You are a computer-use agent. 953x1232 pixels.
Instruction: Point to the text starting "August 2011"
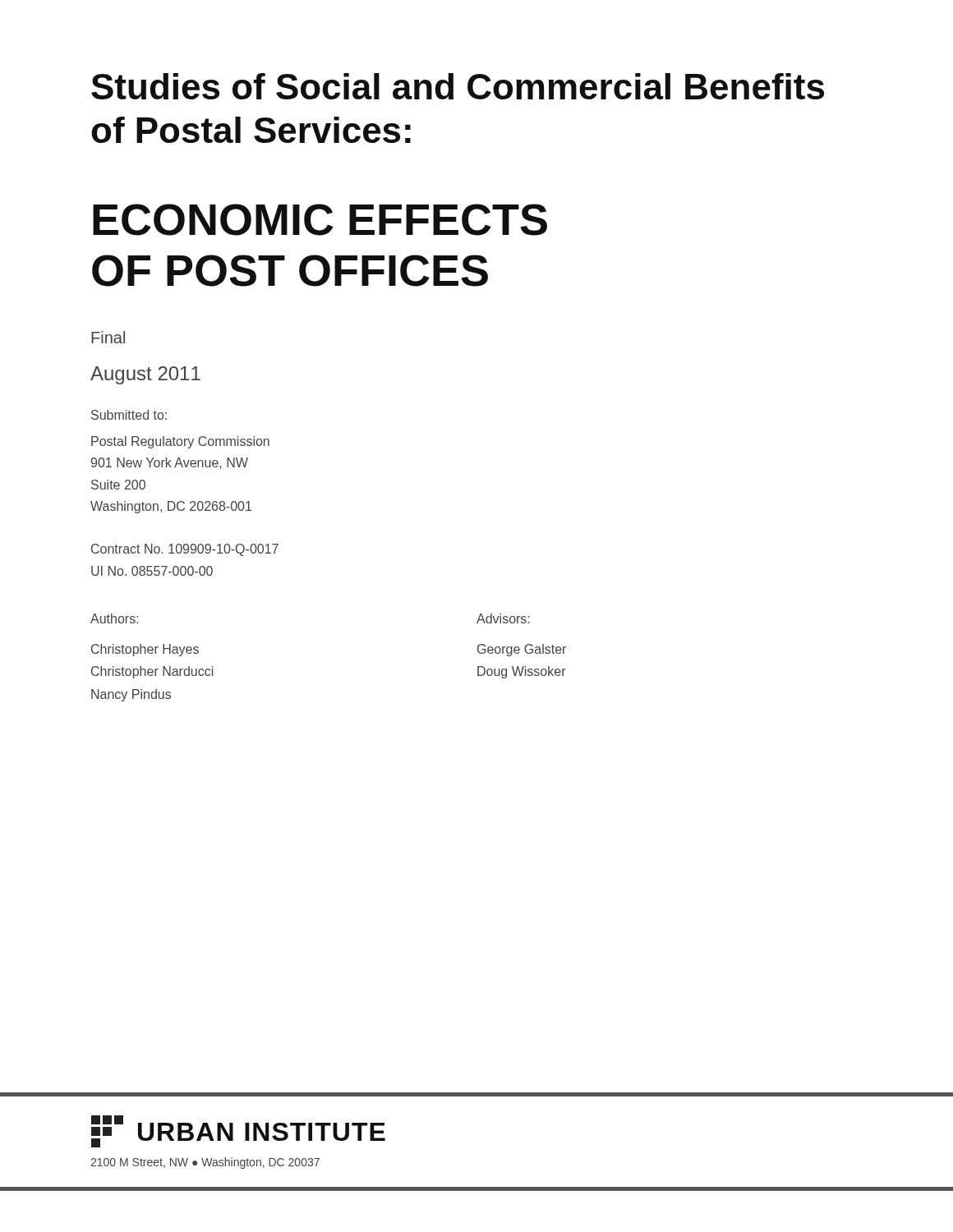146,373
